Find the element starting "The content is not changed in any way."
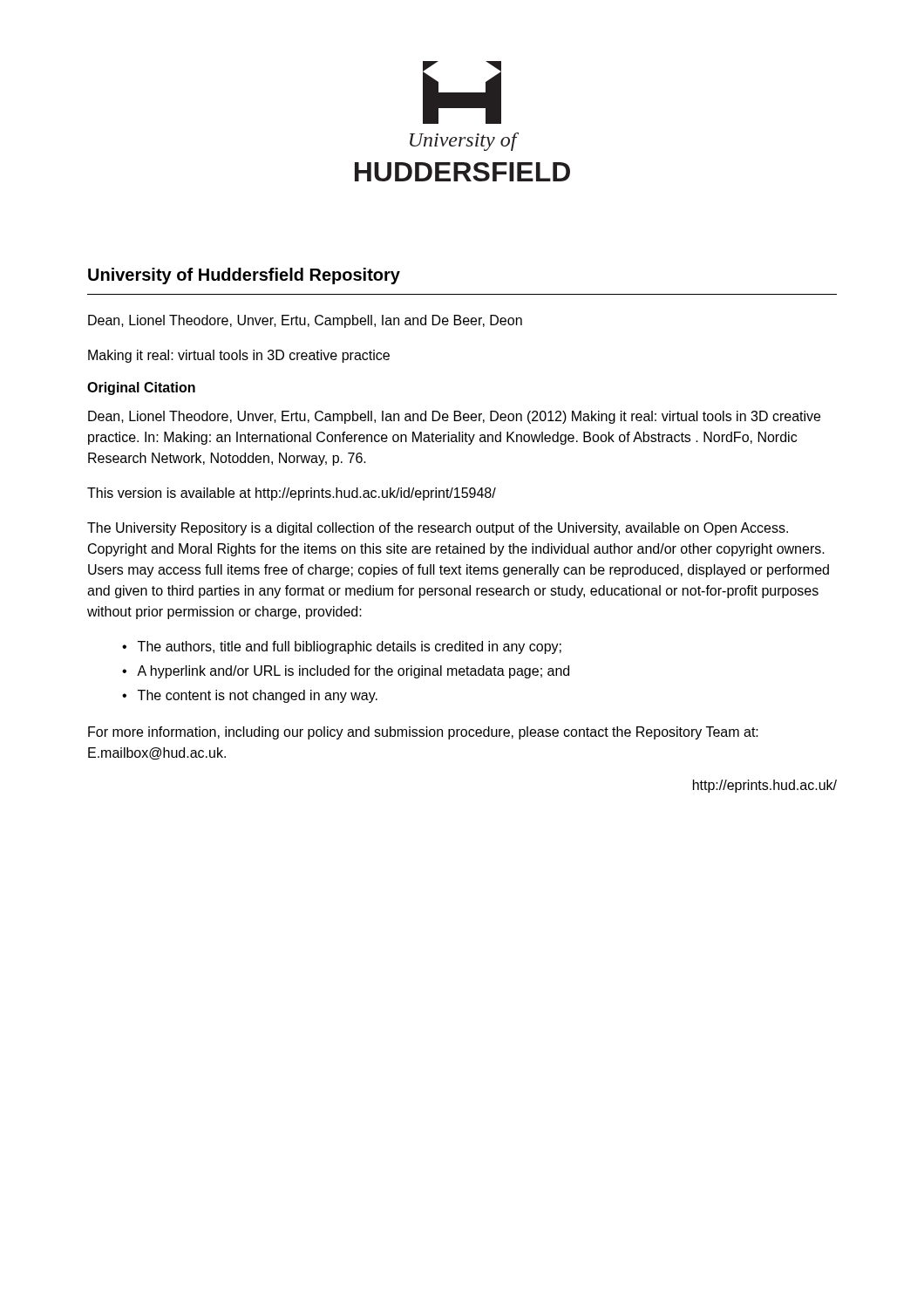Image resolution: width=924 pixels, height=1308 pixels. [258, 695]
